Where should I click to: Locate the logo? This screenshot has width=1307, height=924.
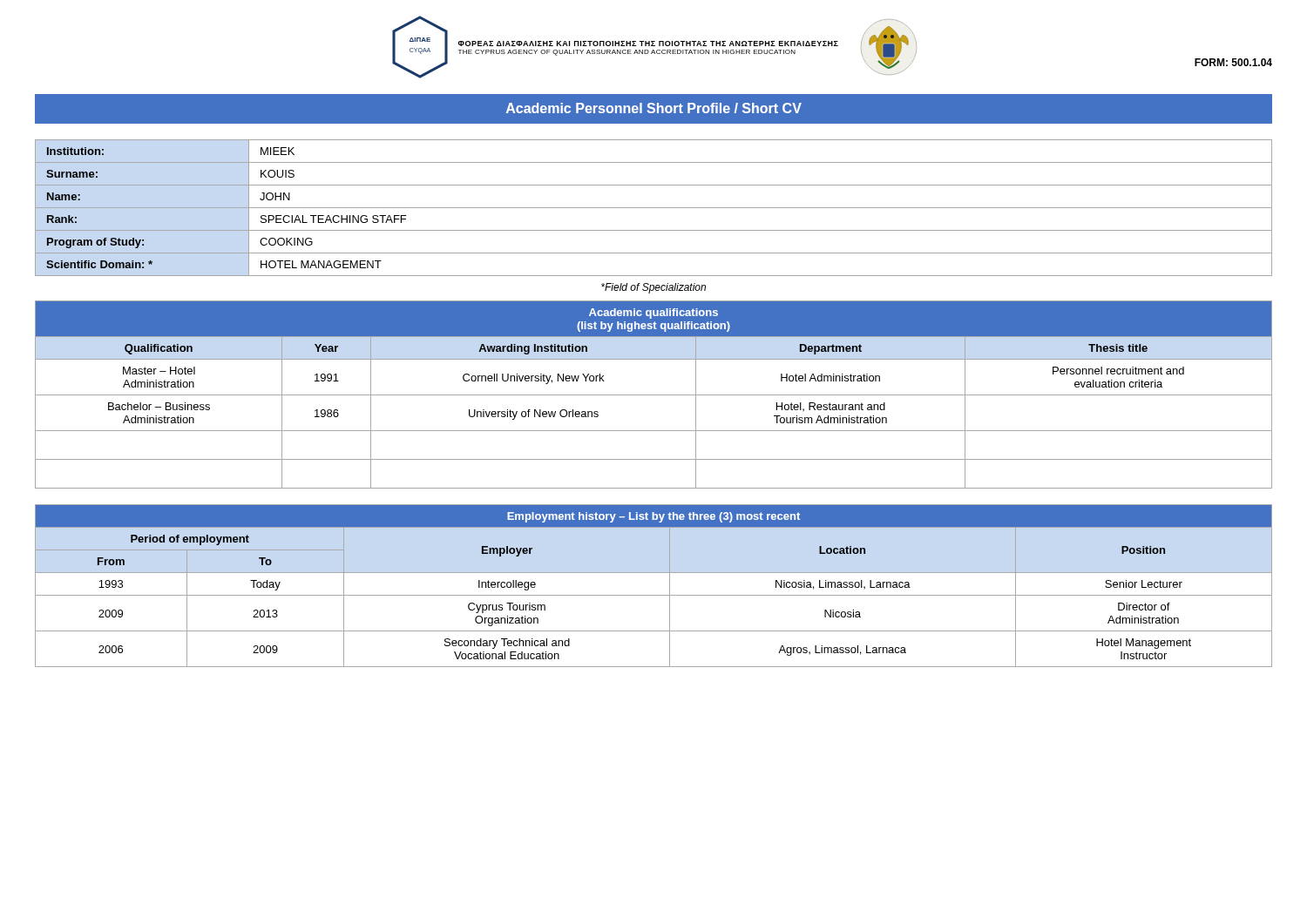654,43
